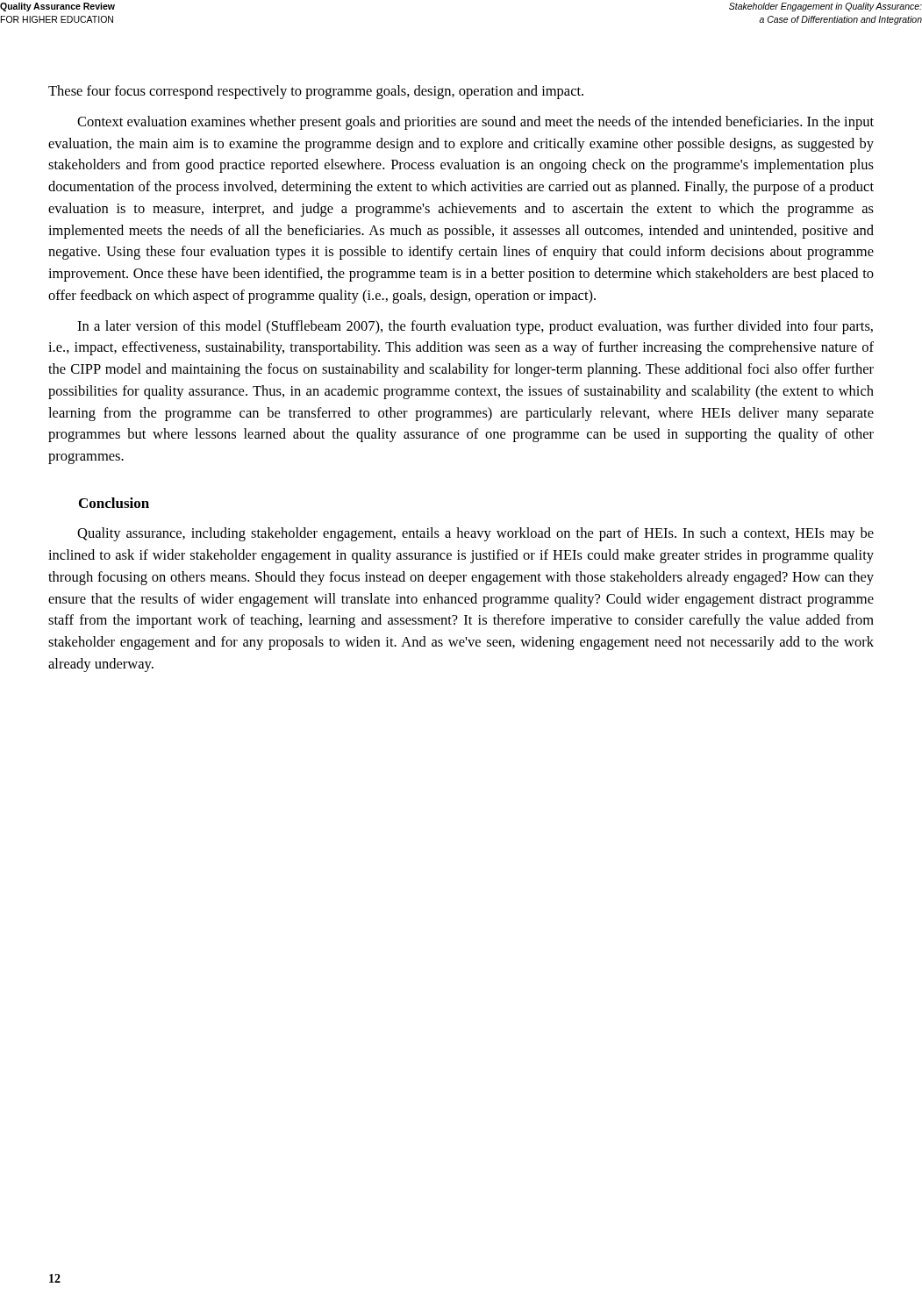Point to the text block starting "Quality assurance, including stakeholder engagement,"
922x1316 pixels.
tap(461, 599)
